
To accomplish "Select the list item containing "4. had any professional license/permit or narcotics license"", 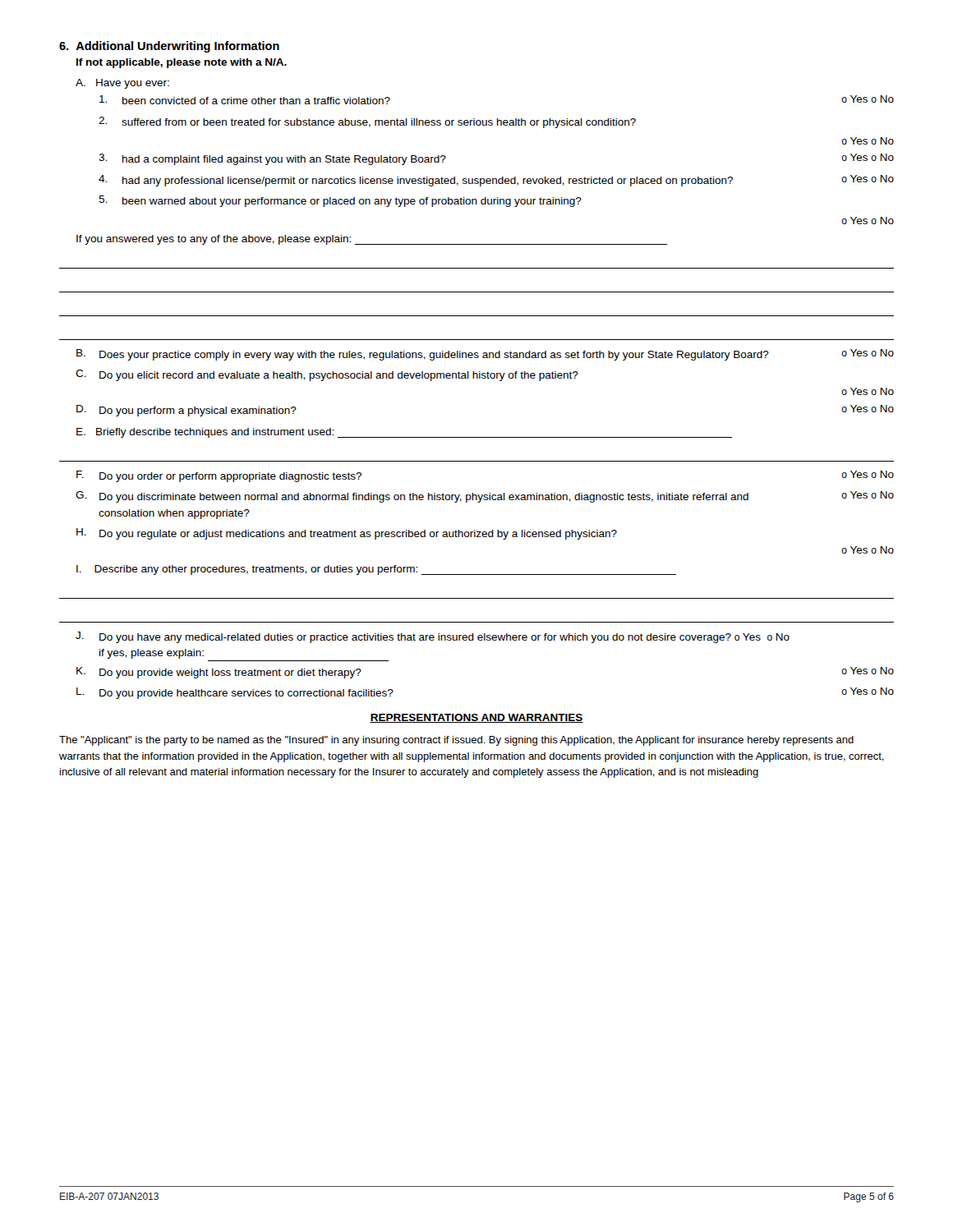I will click(x=496, y=180).
